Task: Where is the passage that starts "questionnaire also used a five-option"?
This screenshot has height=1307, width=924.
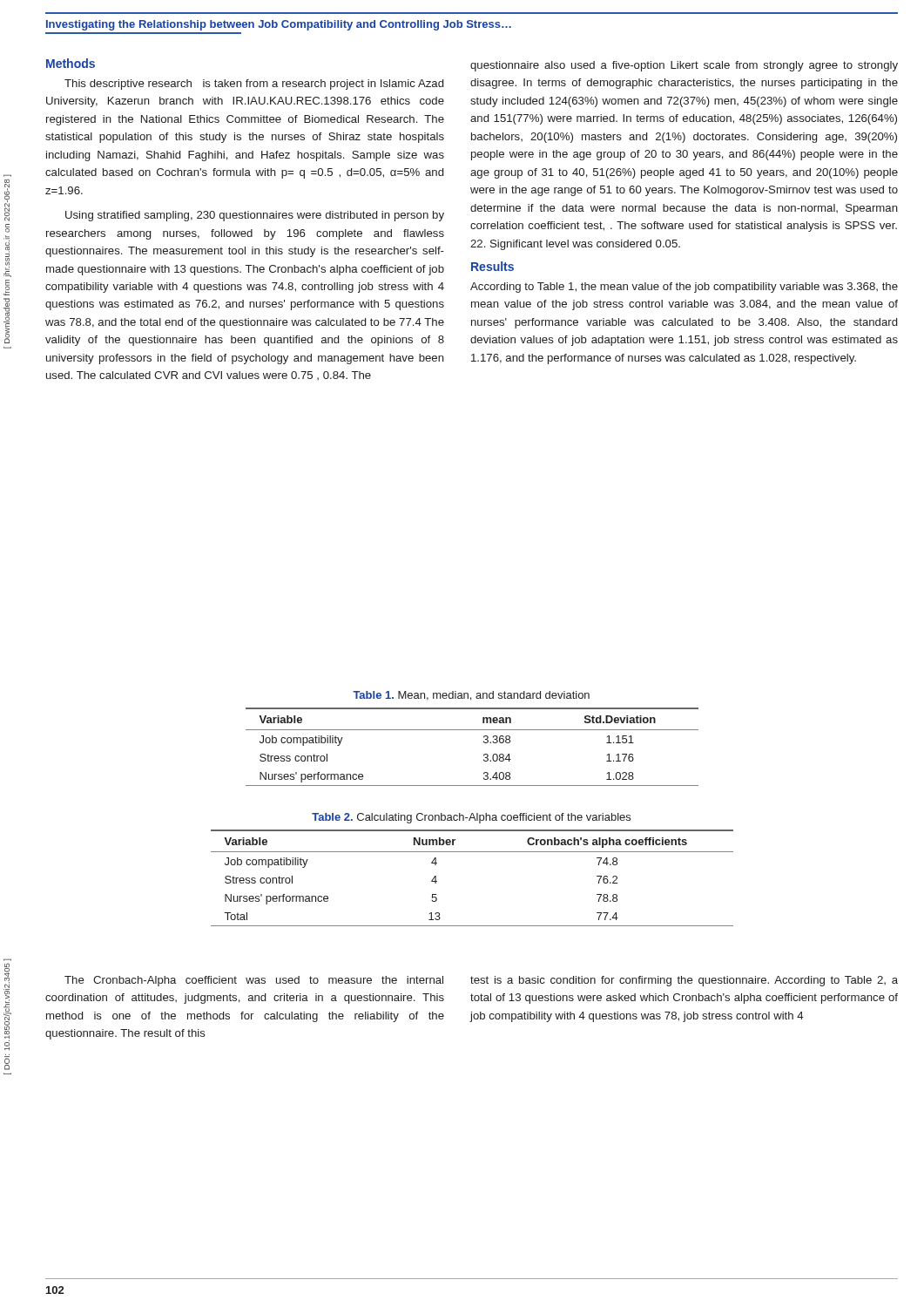Action: point(684,154)
